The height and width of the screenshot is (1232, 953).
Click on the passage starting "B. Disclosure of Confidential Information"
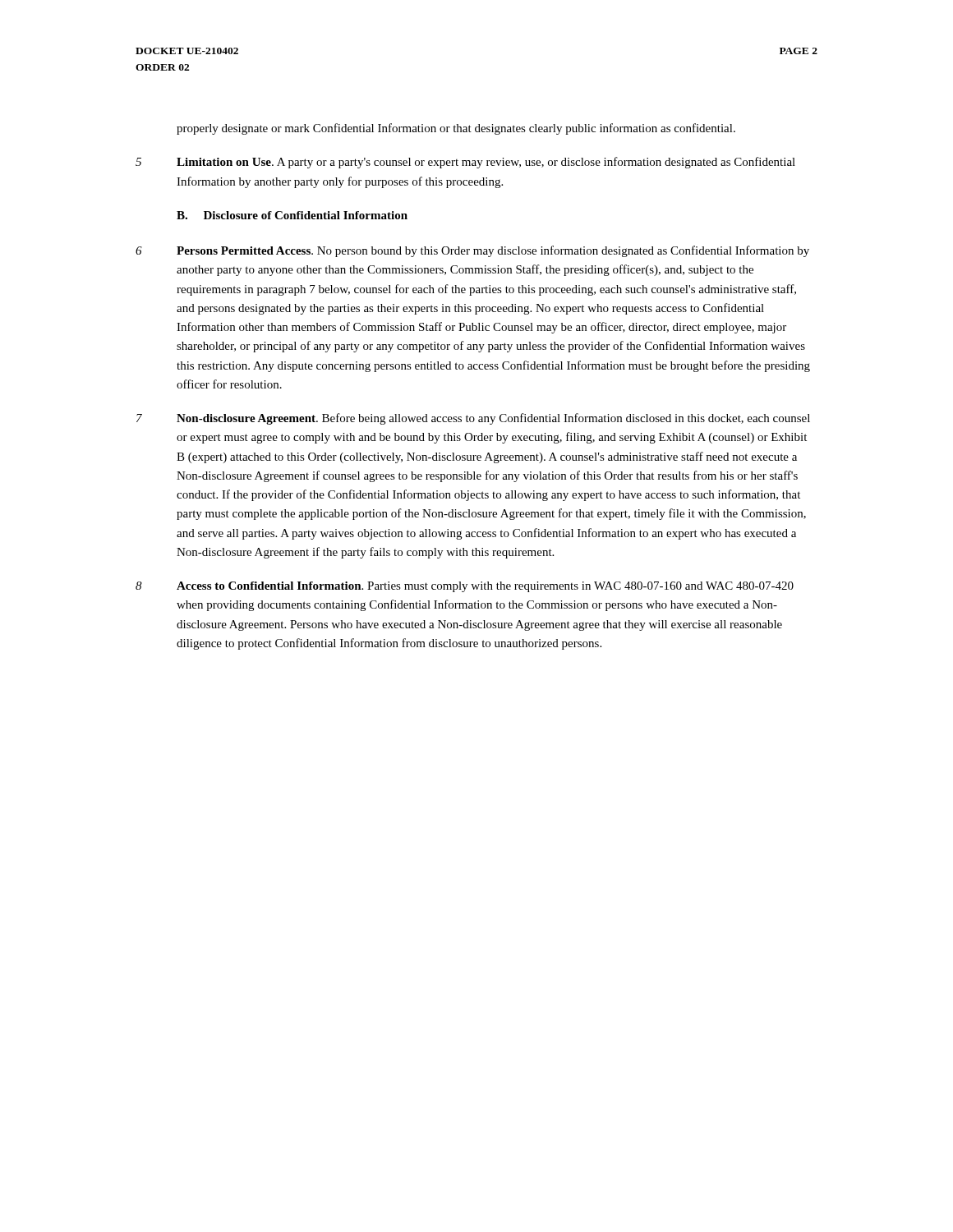click(x=292, y=215)
